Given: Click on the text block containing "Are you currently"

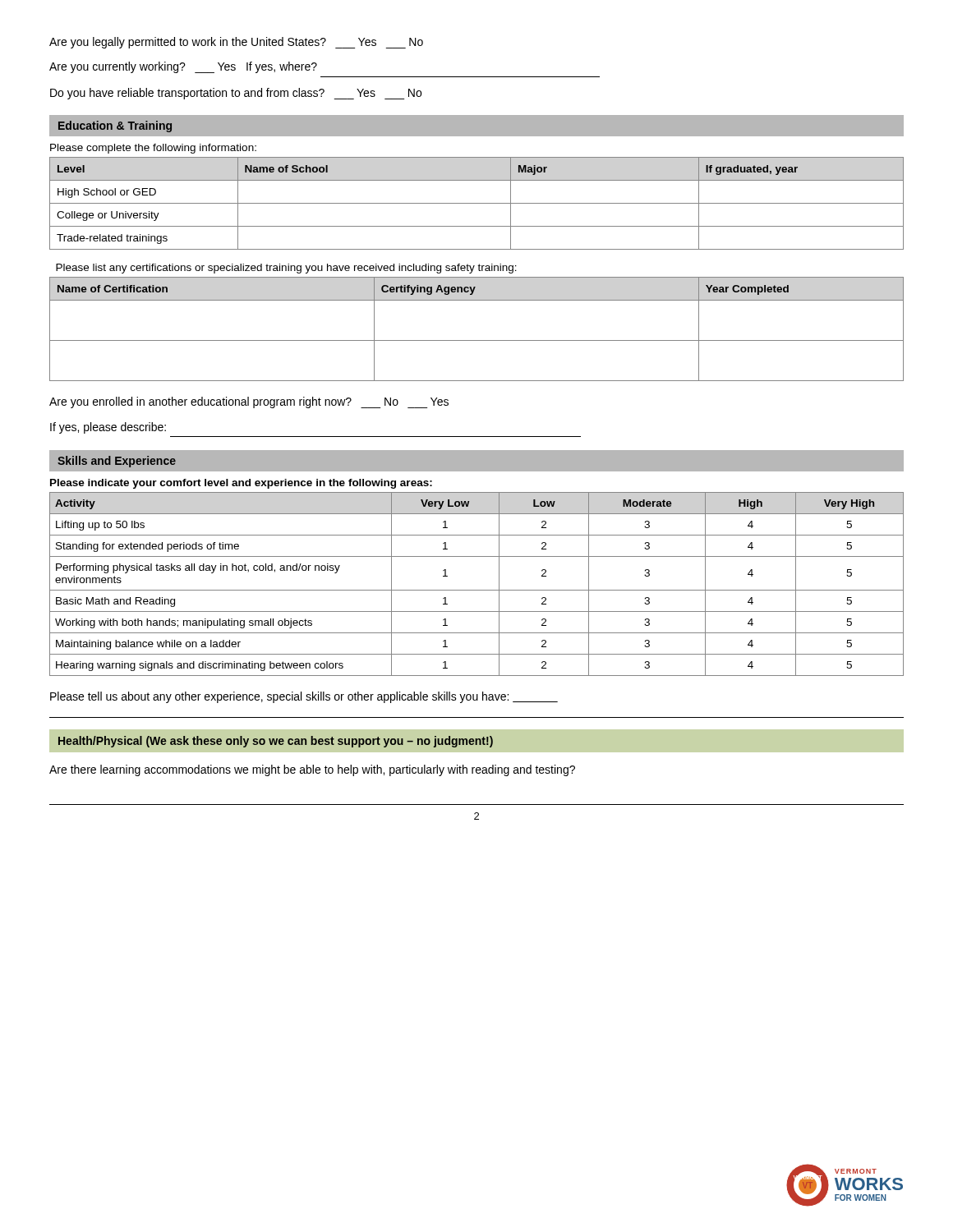Looking at the screenshot, I should (324, 67).
